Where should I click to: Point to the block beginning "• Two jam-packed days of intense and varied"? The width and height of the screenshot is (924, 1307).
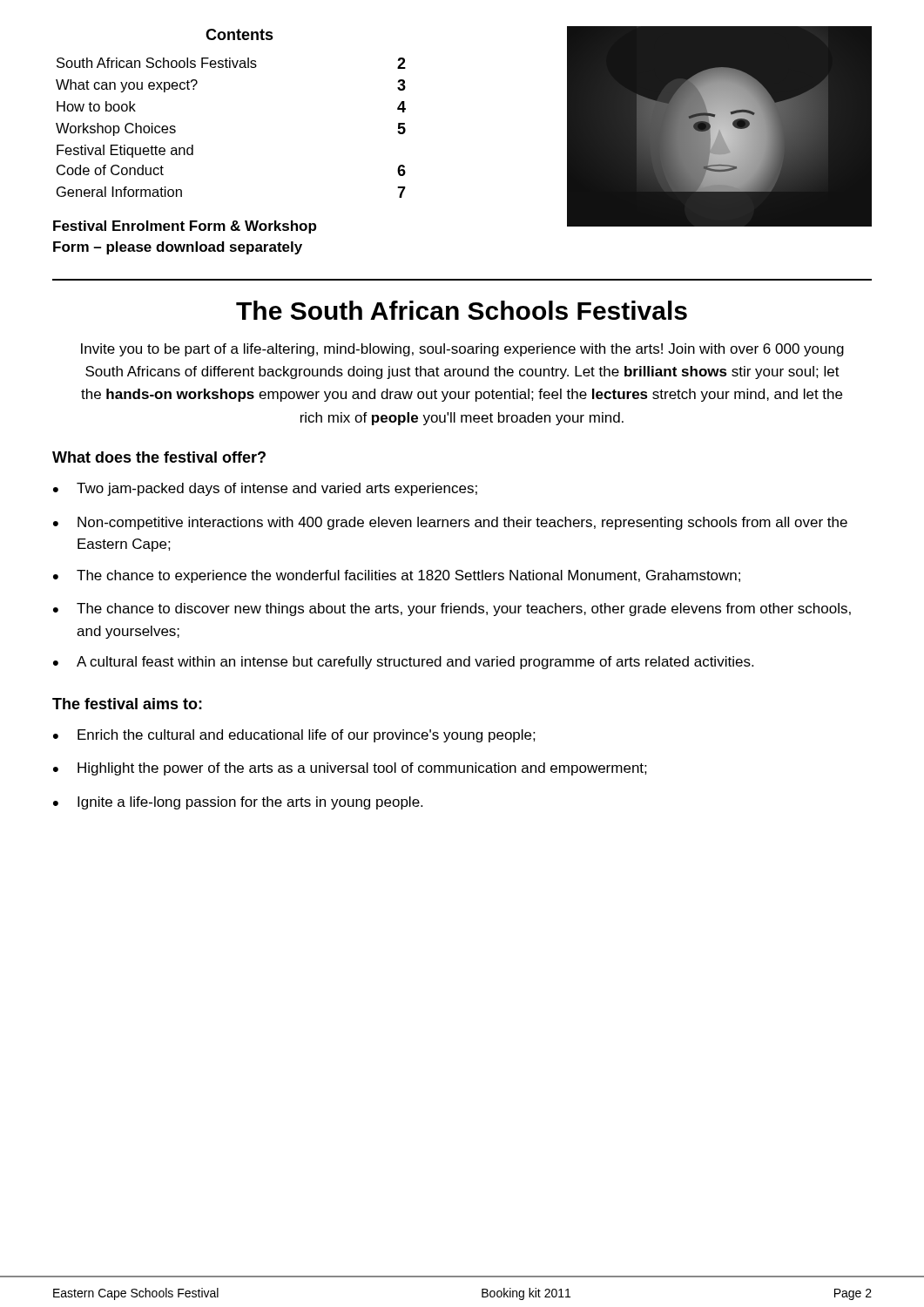462,490
